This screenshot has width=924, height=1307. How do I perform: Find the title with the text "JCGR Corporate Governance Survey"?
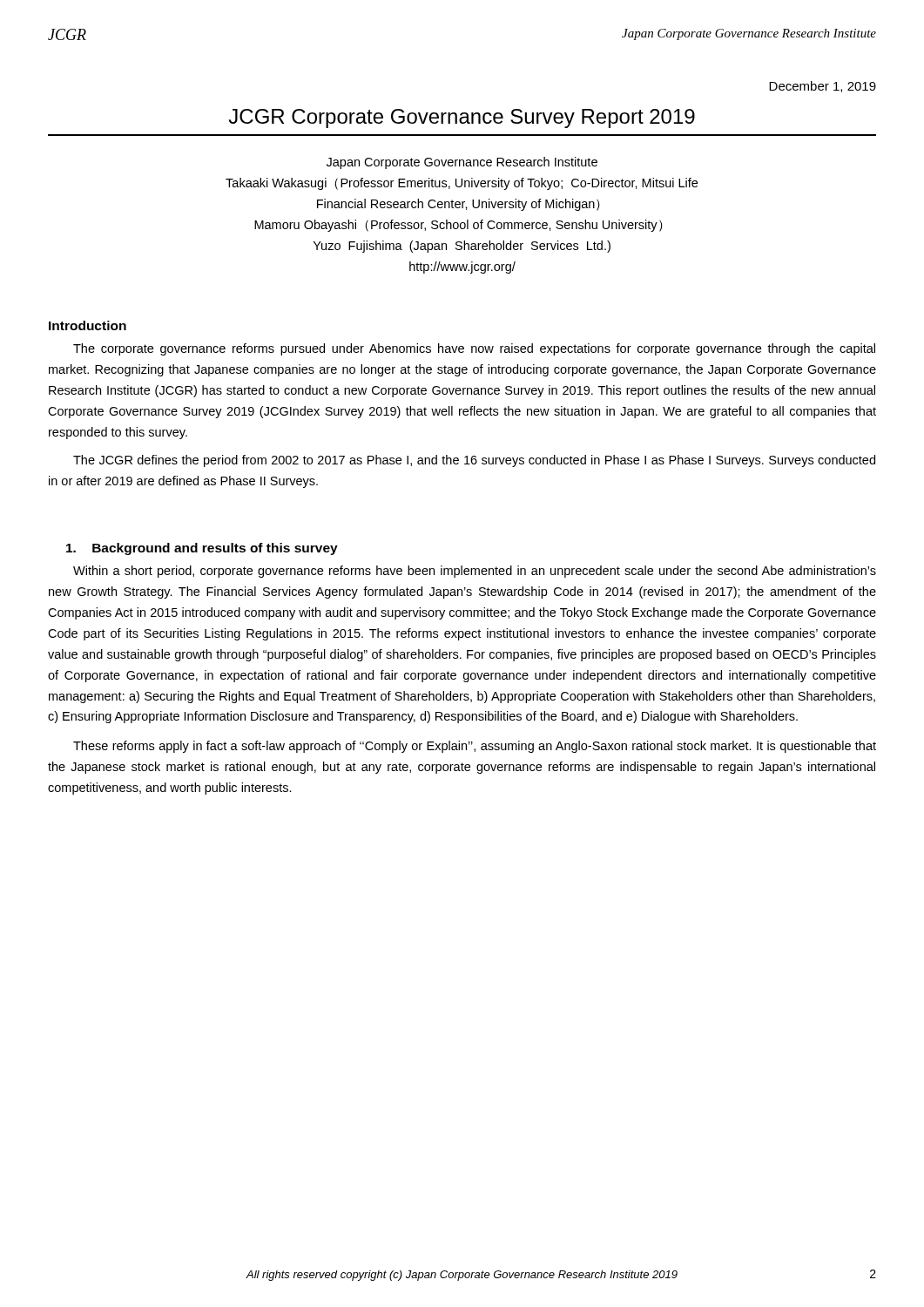click(462, 116)
